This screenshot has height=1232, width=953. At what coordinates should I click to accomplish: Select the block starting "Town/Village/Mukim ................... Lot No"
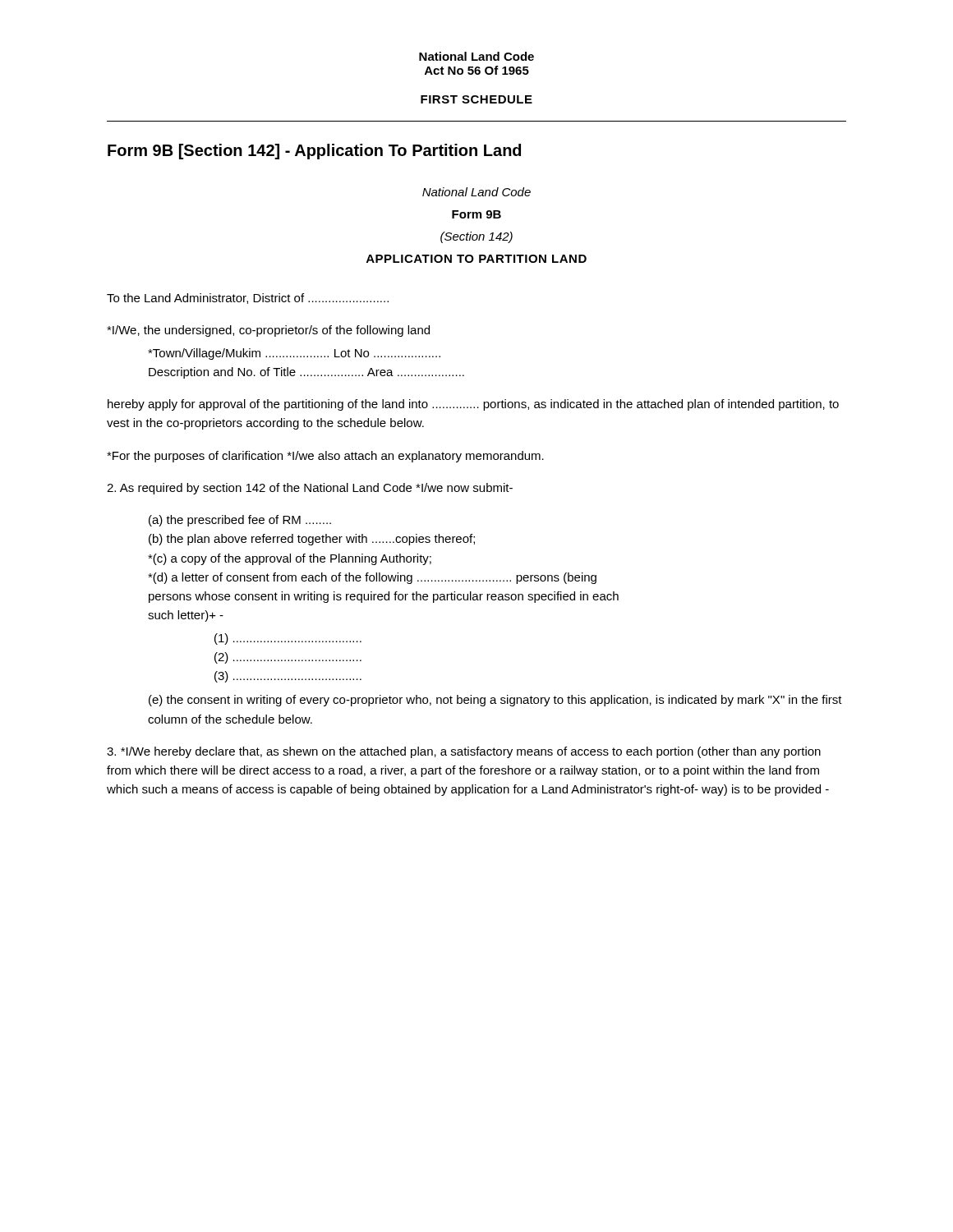point(295,352)
